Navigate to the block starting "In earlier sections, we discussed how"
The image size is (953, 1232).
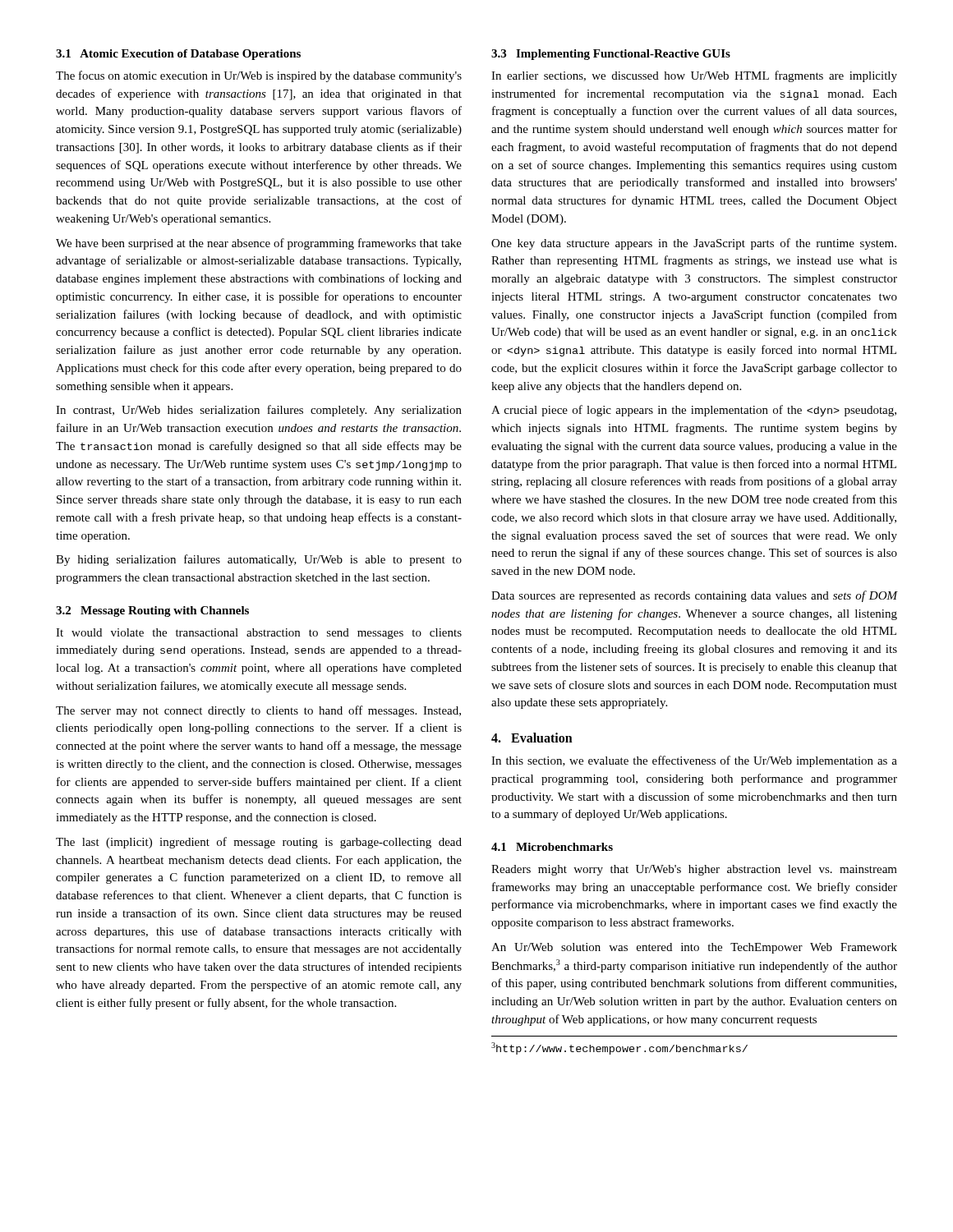pos(694,148)
